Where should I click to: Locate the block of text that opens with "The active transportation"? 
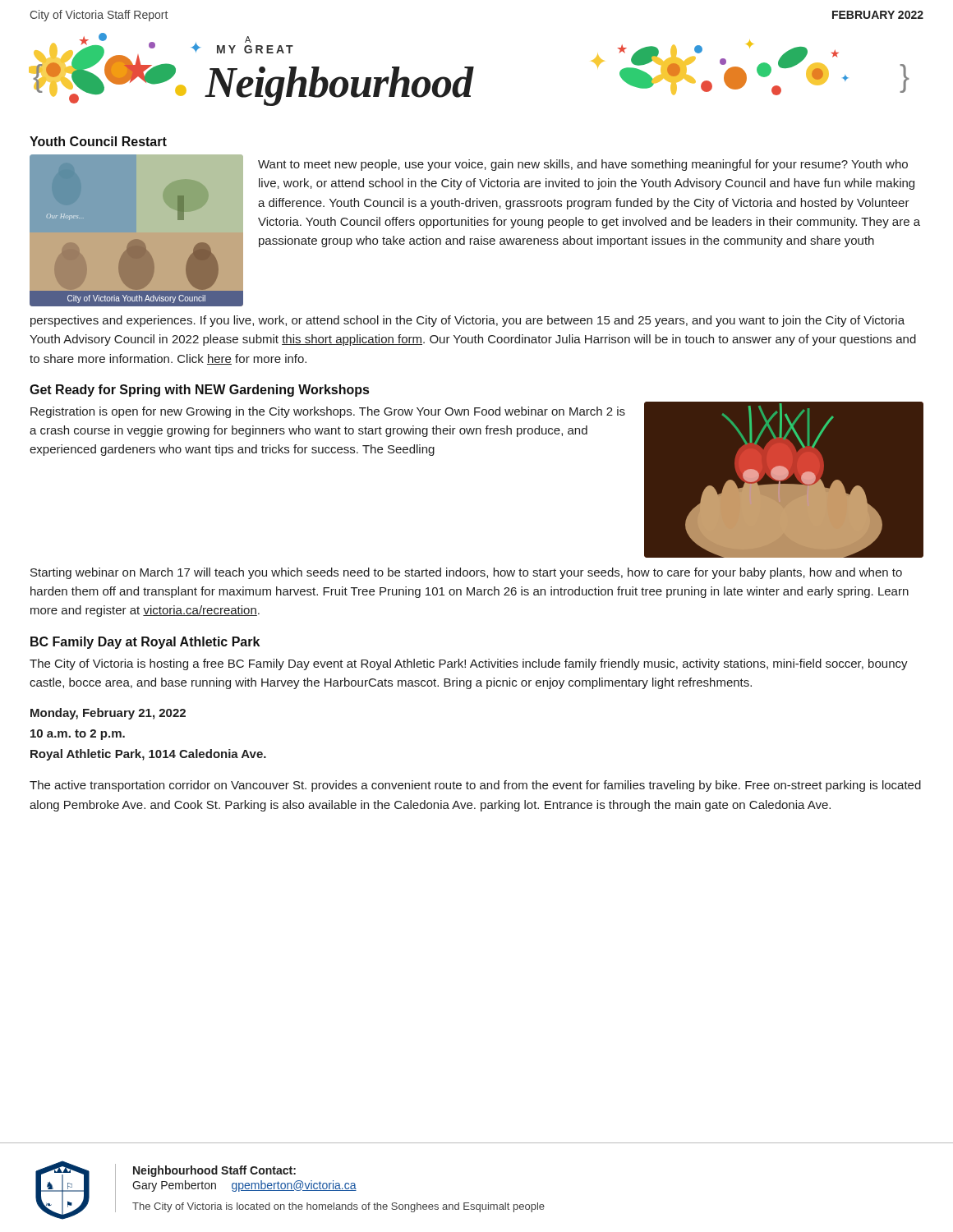(475, 795)
